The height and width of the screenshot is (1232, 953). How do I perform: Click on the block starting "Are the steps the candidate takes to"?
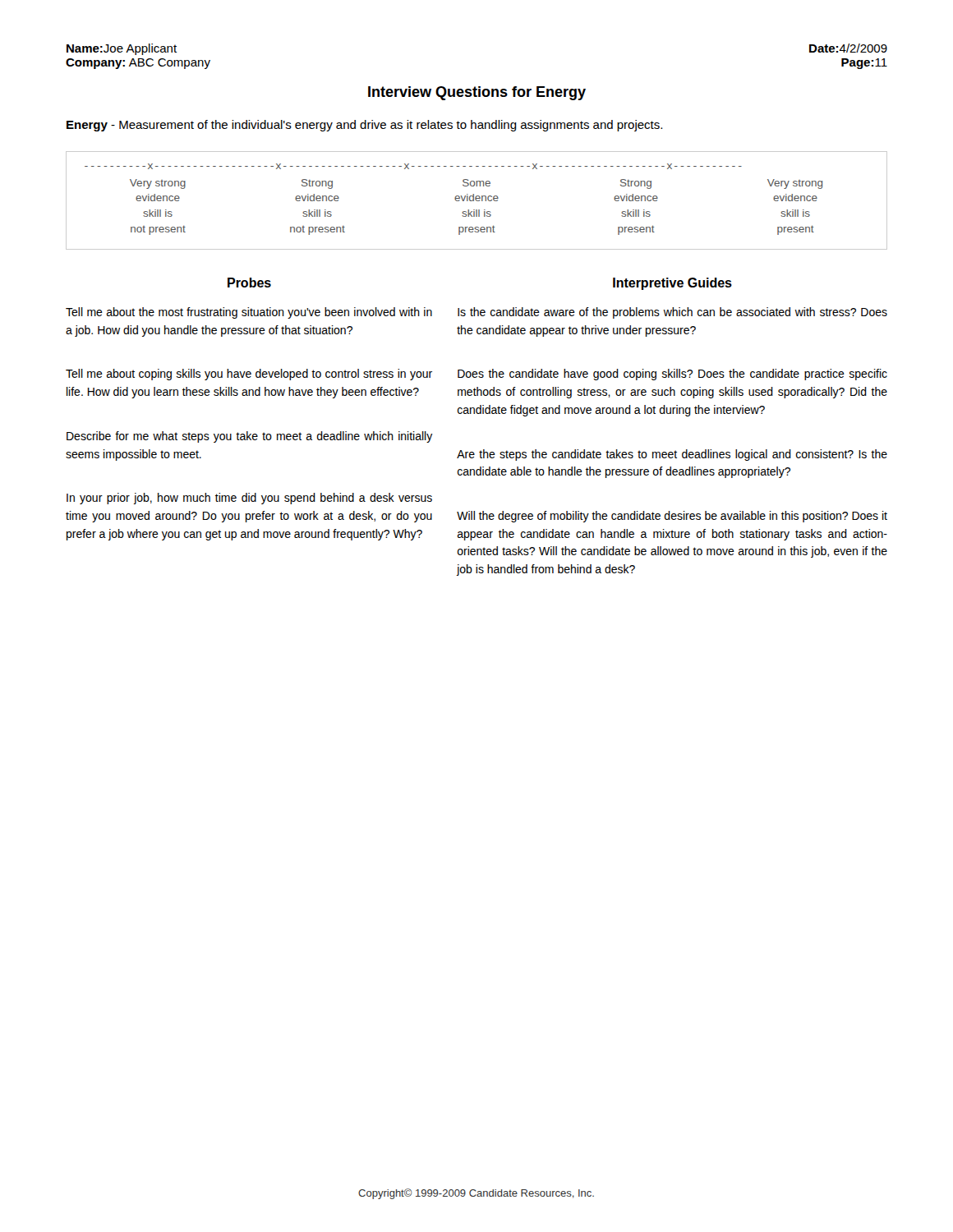[x=672, y=463]
